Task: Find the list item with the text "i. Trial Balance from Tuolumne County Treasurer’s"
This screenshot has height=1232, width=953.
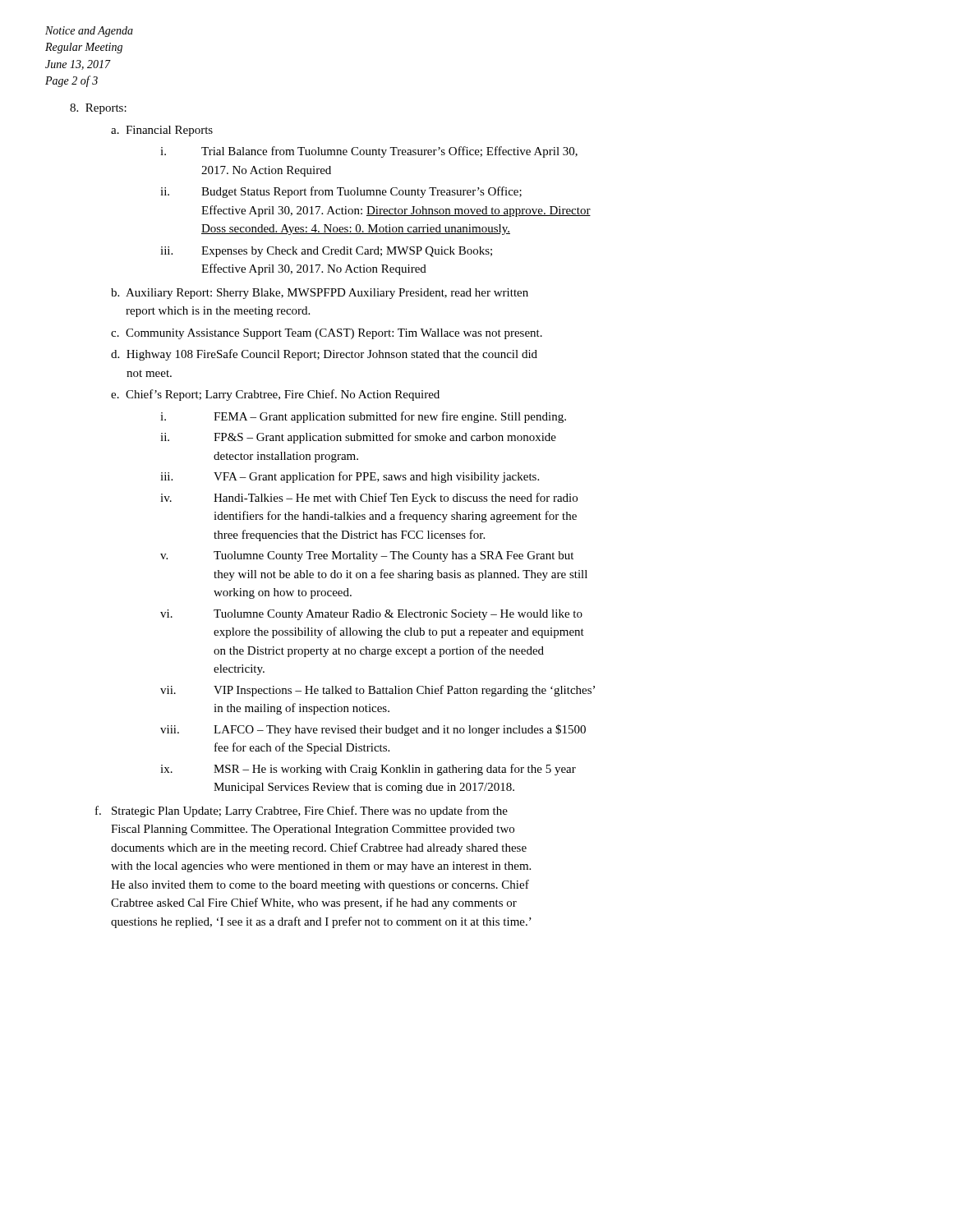Action: [x=534, y=161]
